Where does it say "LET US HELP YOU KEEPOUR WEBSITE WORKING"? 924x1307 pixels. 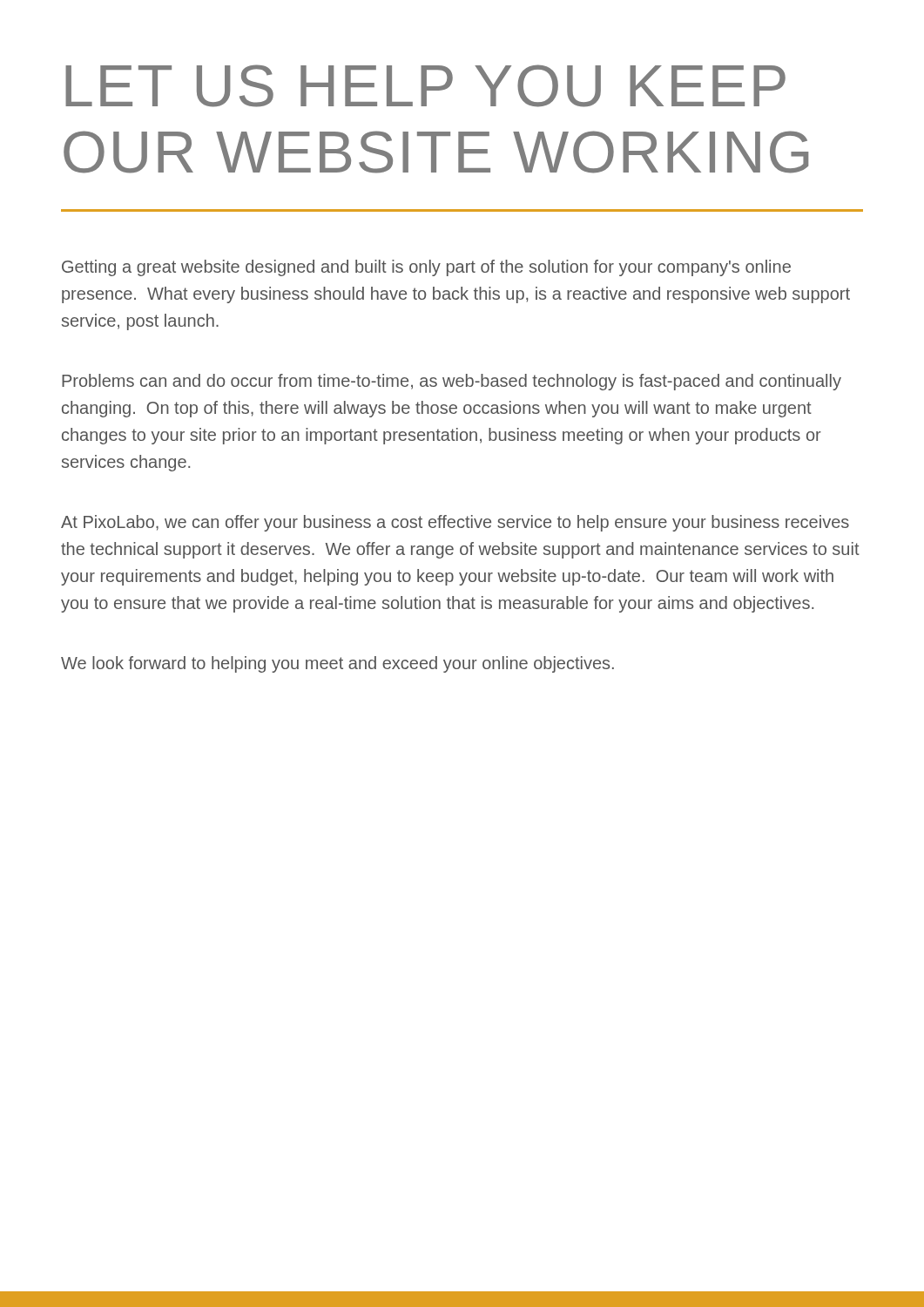coord(462,119)
